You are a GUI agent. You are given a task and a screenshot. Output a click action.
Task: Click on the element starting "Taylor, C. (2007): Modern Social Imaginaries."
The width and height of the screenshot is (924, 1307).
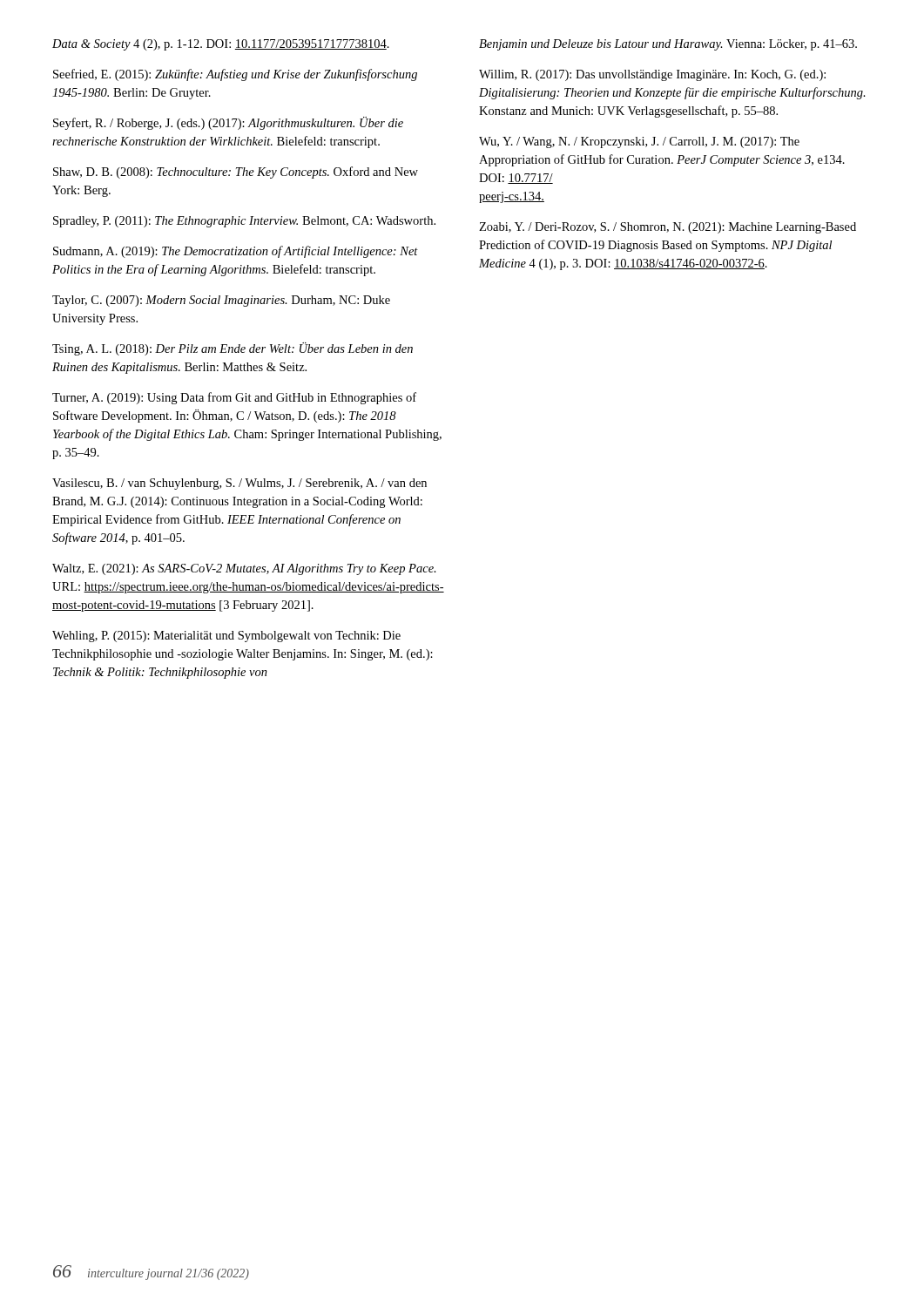(221, 309)
